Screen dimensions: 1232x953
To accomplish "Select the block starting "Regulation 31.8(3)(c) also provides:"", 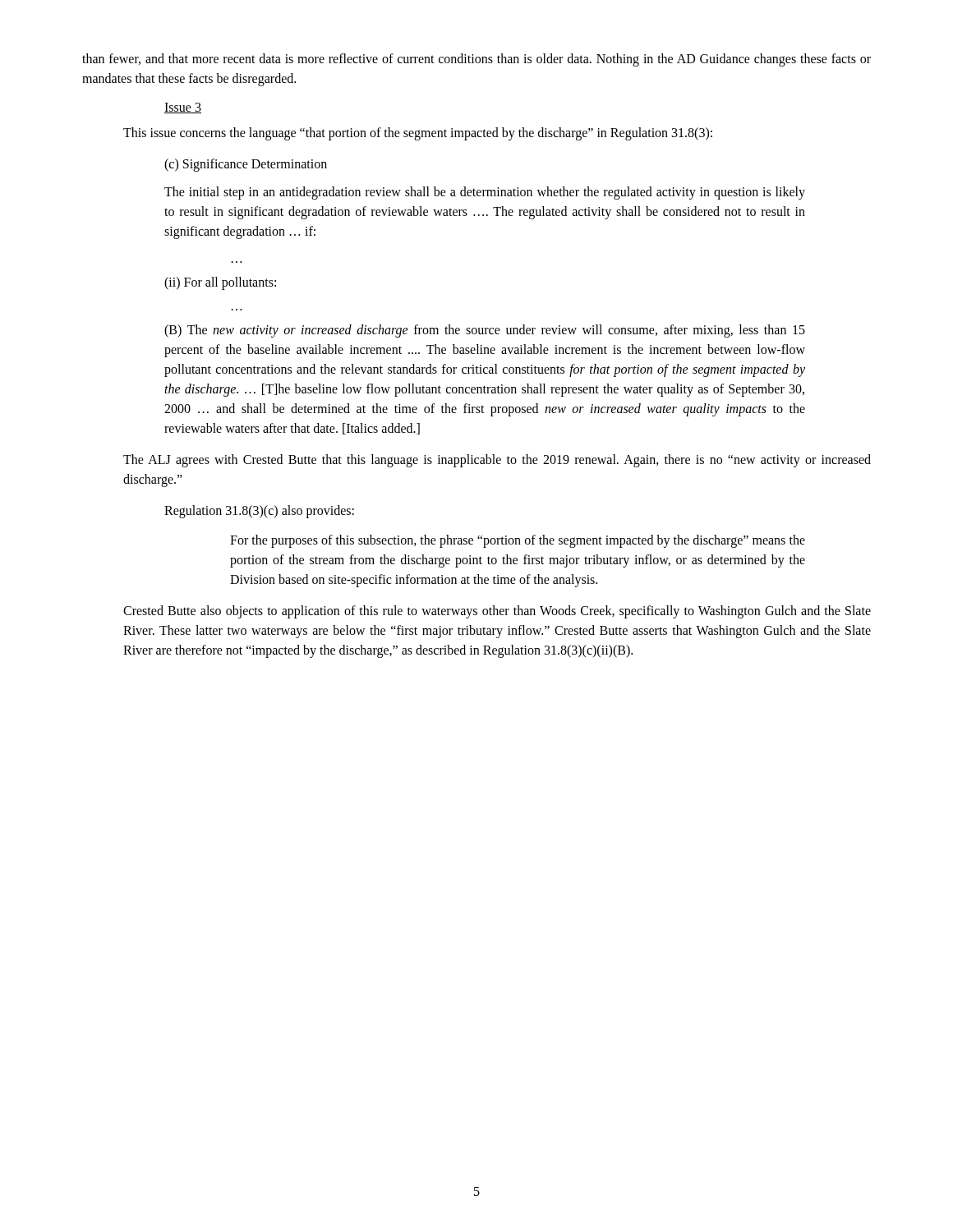I will [x=260, y=510].
